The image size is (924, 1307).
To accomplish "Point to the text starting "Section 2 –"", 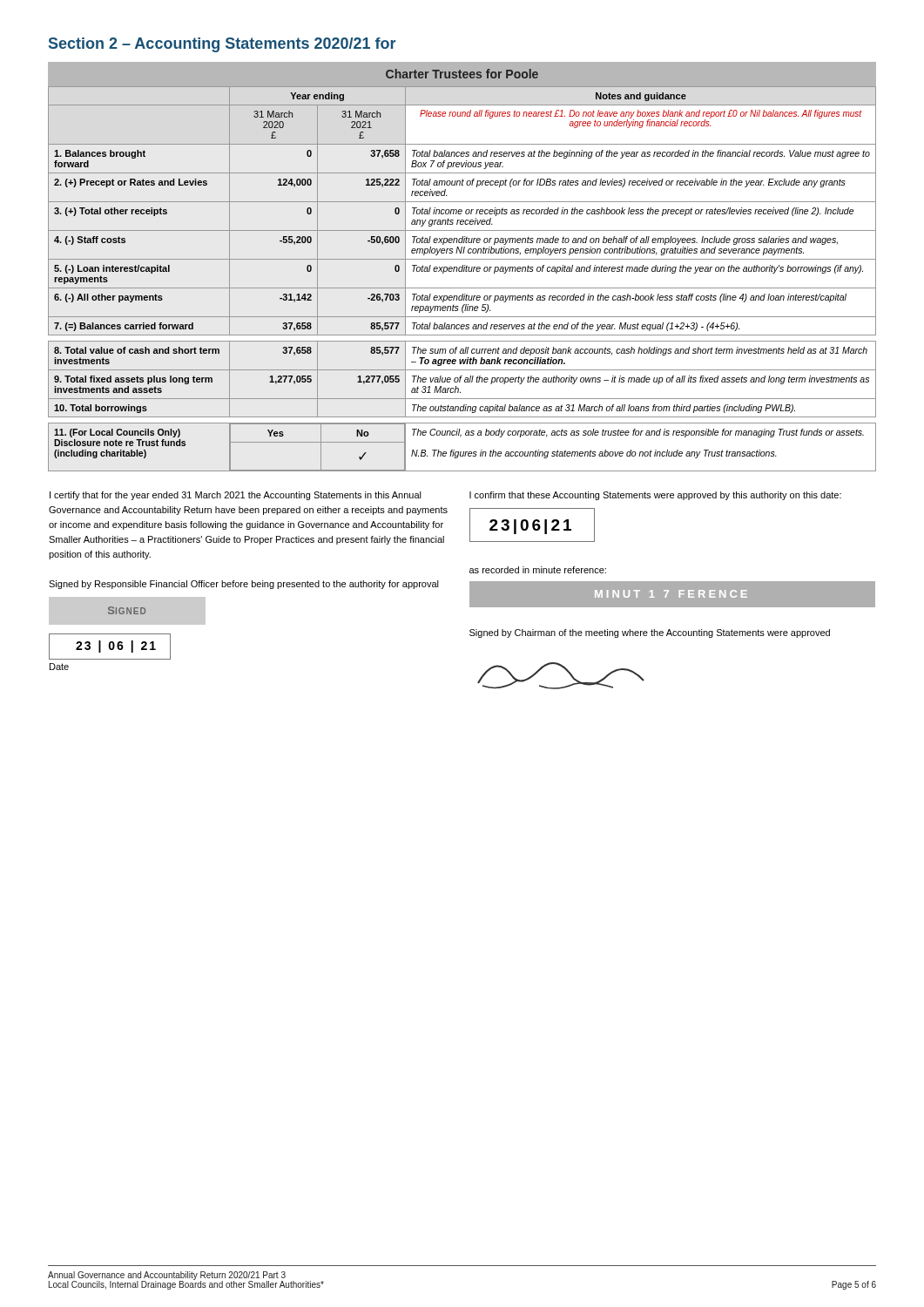I will (222, 44).
